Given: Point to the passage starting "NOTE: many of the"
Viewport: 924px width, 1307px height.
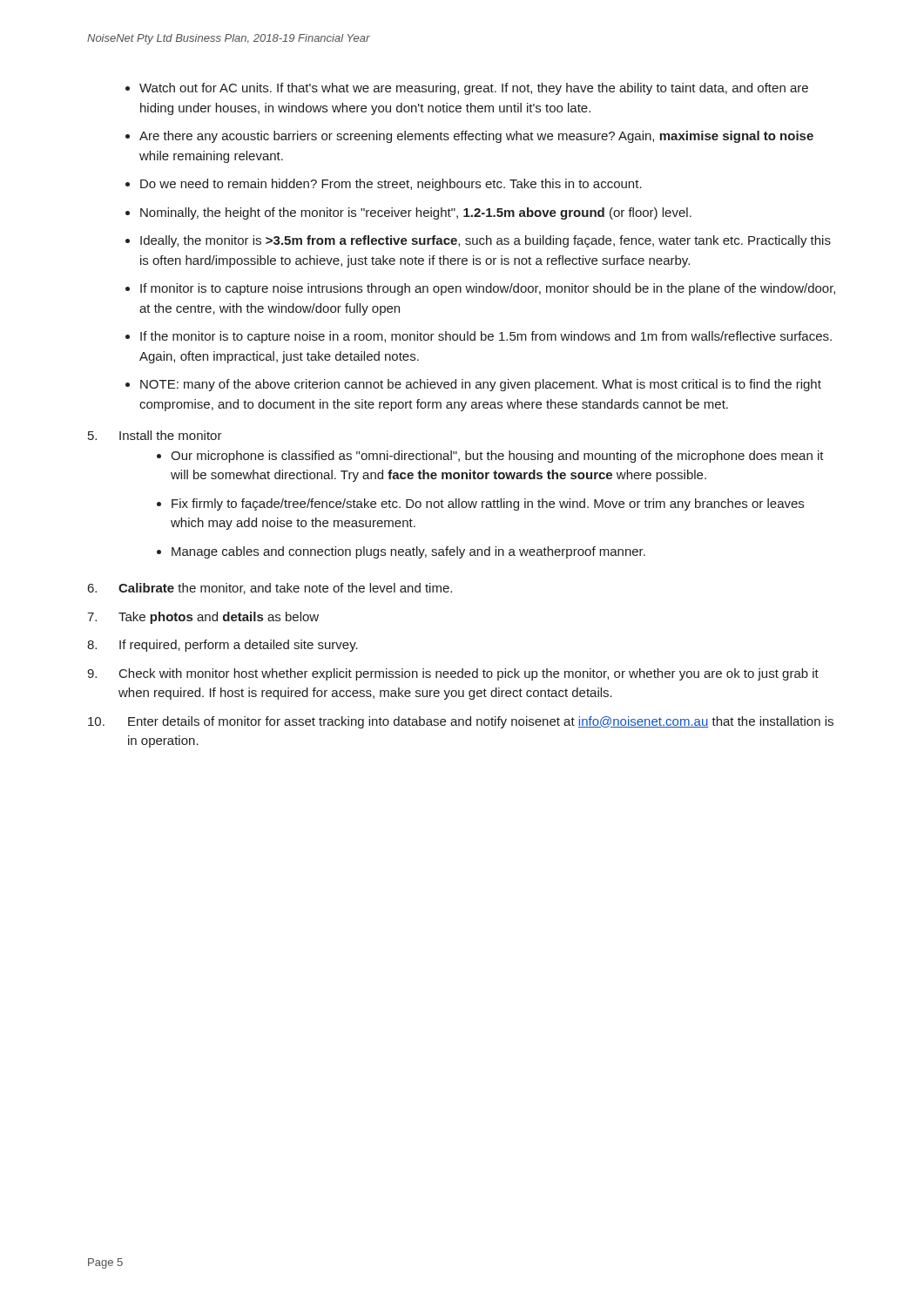Looking at the screenshot, I should point(480,394).
